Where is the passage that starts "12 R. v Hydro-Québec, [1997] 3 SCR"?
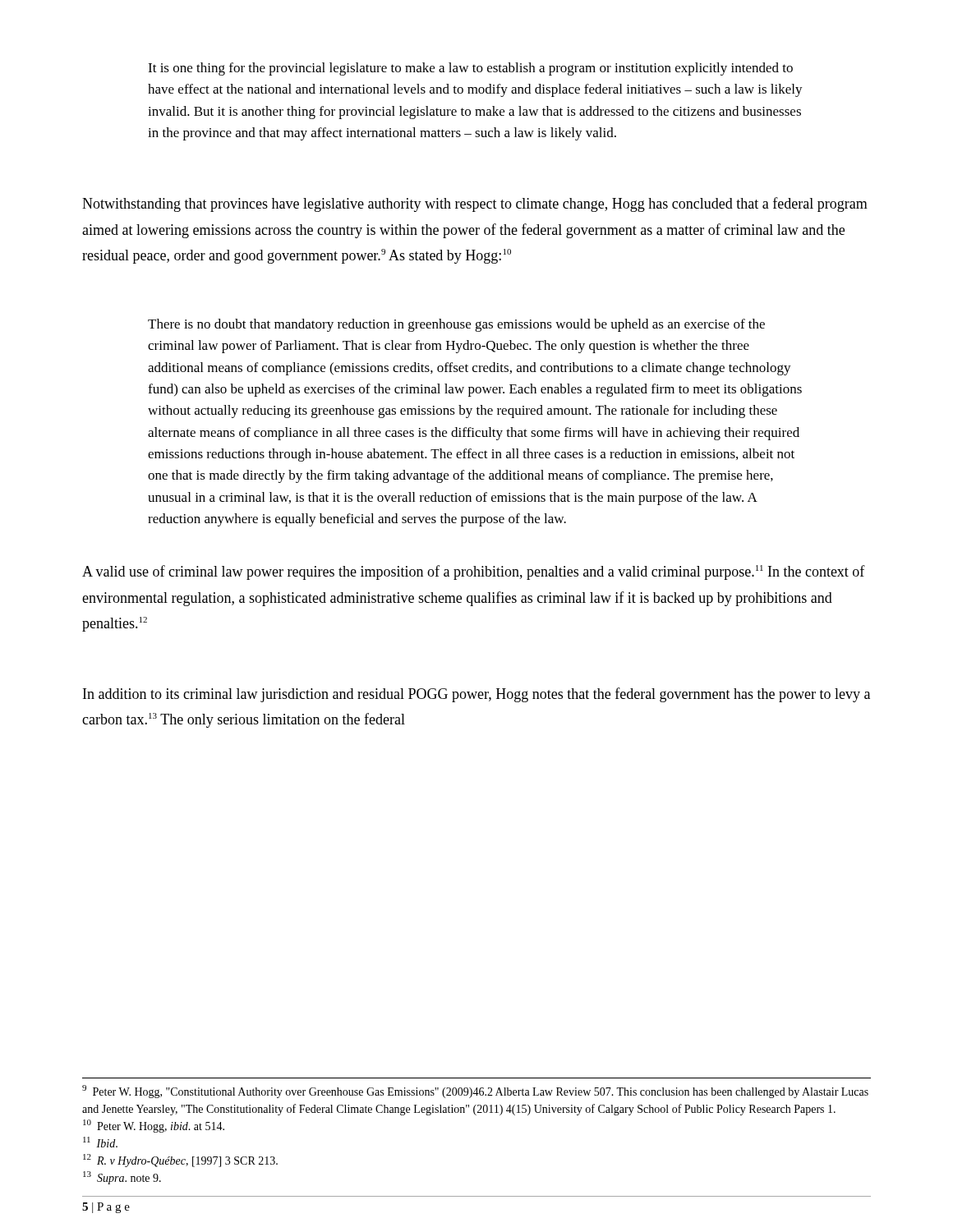 (x=180, y=1160)
